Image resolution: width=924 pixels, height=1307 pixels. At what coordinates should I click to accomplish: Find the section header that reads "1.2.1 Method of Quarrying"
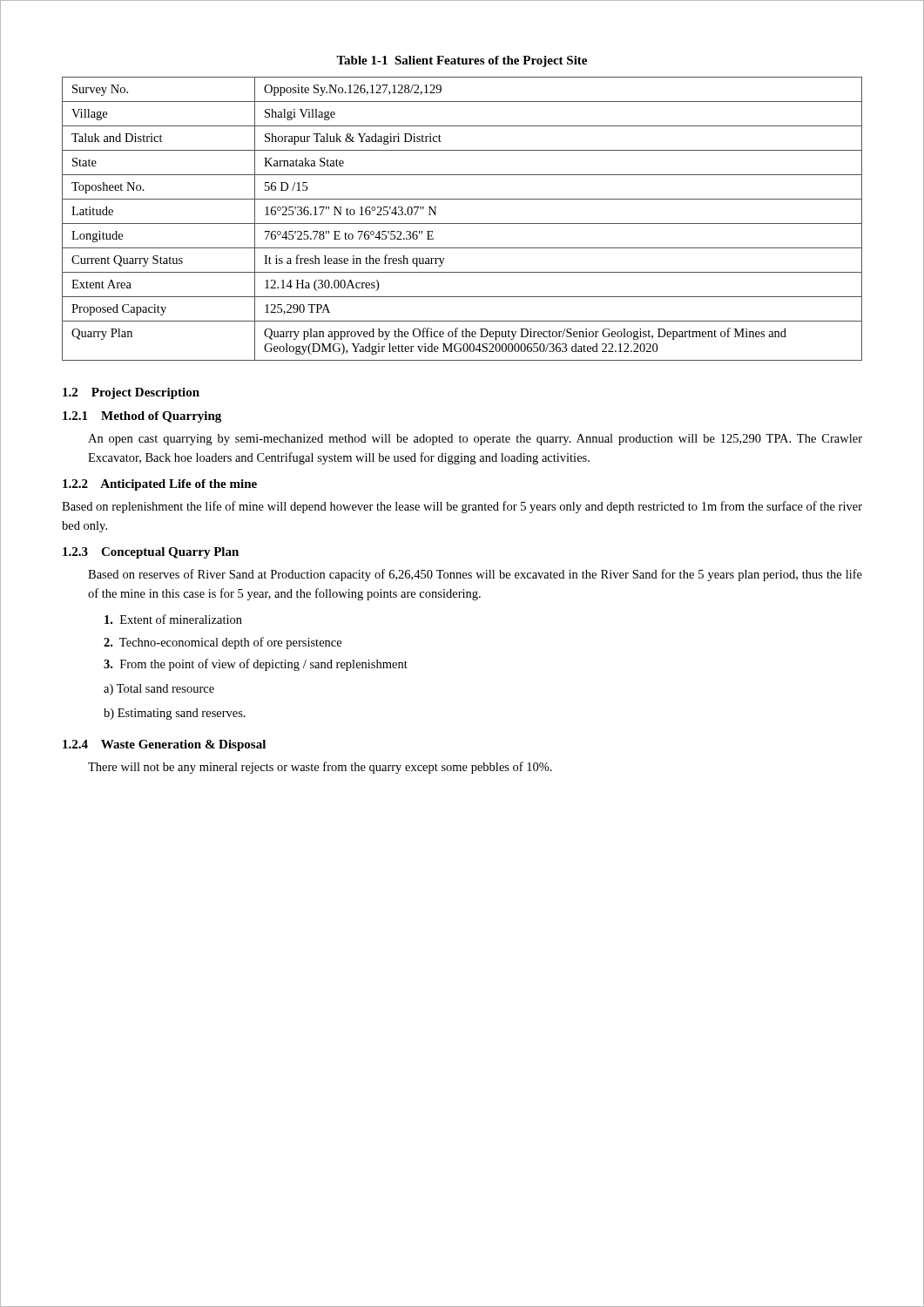[x=142, y=416]
